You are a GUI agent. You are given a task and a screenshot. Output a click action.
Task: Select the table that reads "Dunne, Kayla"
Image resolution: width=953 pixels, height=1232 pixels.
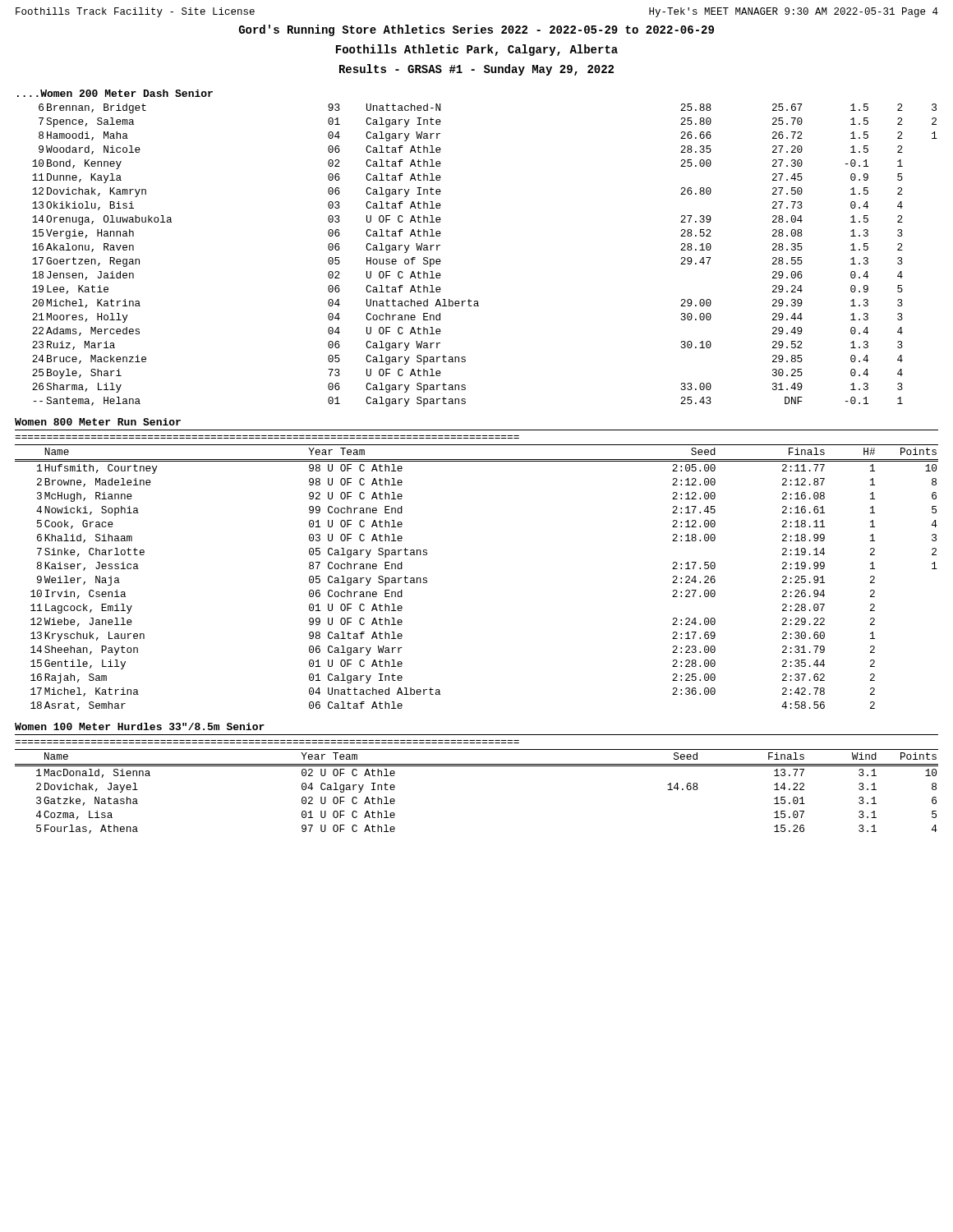[x=476, y=255]
